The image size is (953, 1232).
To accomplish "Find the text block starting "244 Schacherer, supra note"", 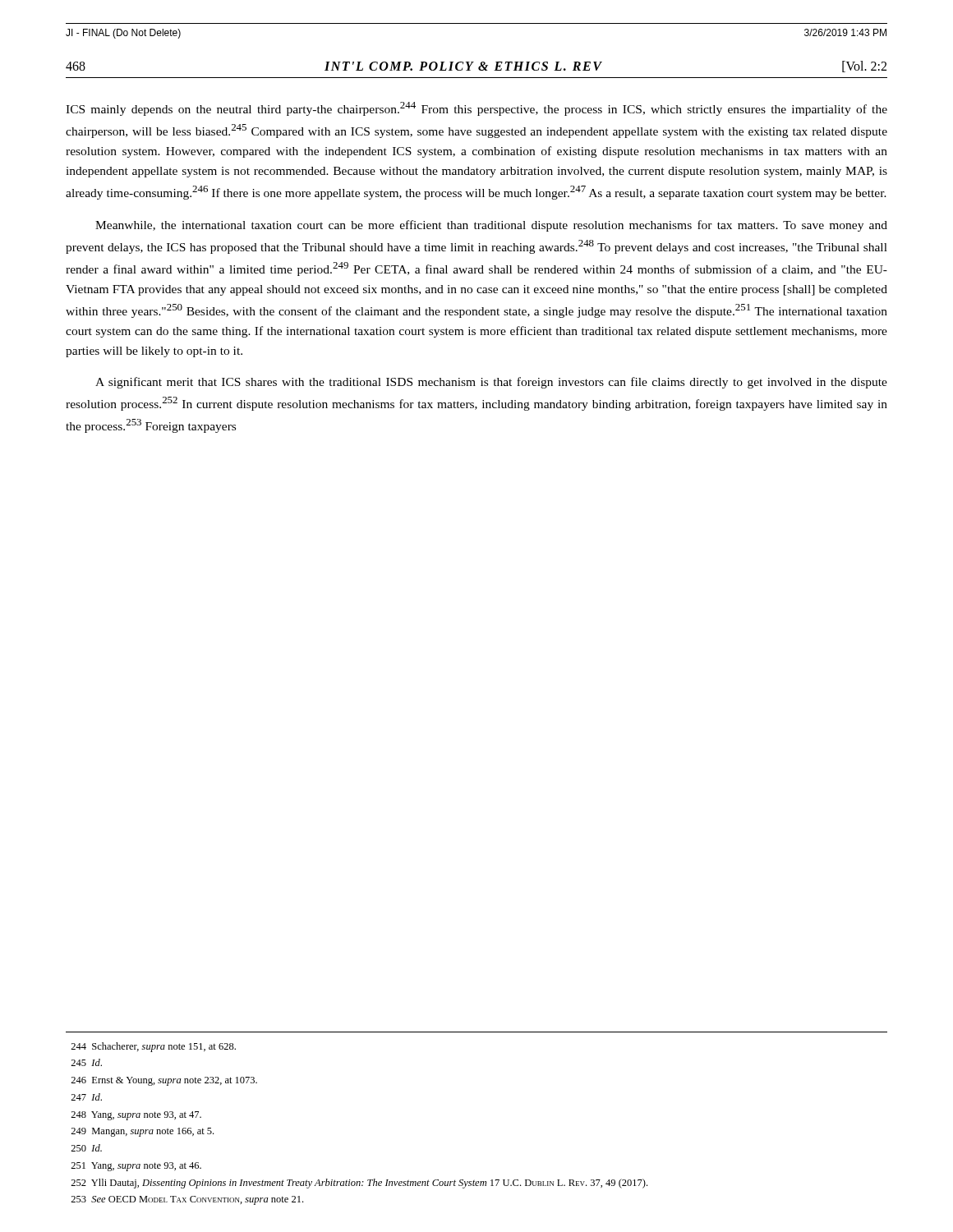I will coord(151,1046).
